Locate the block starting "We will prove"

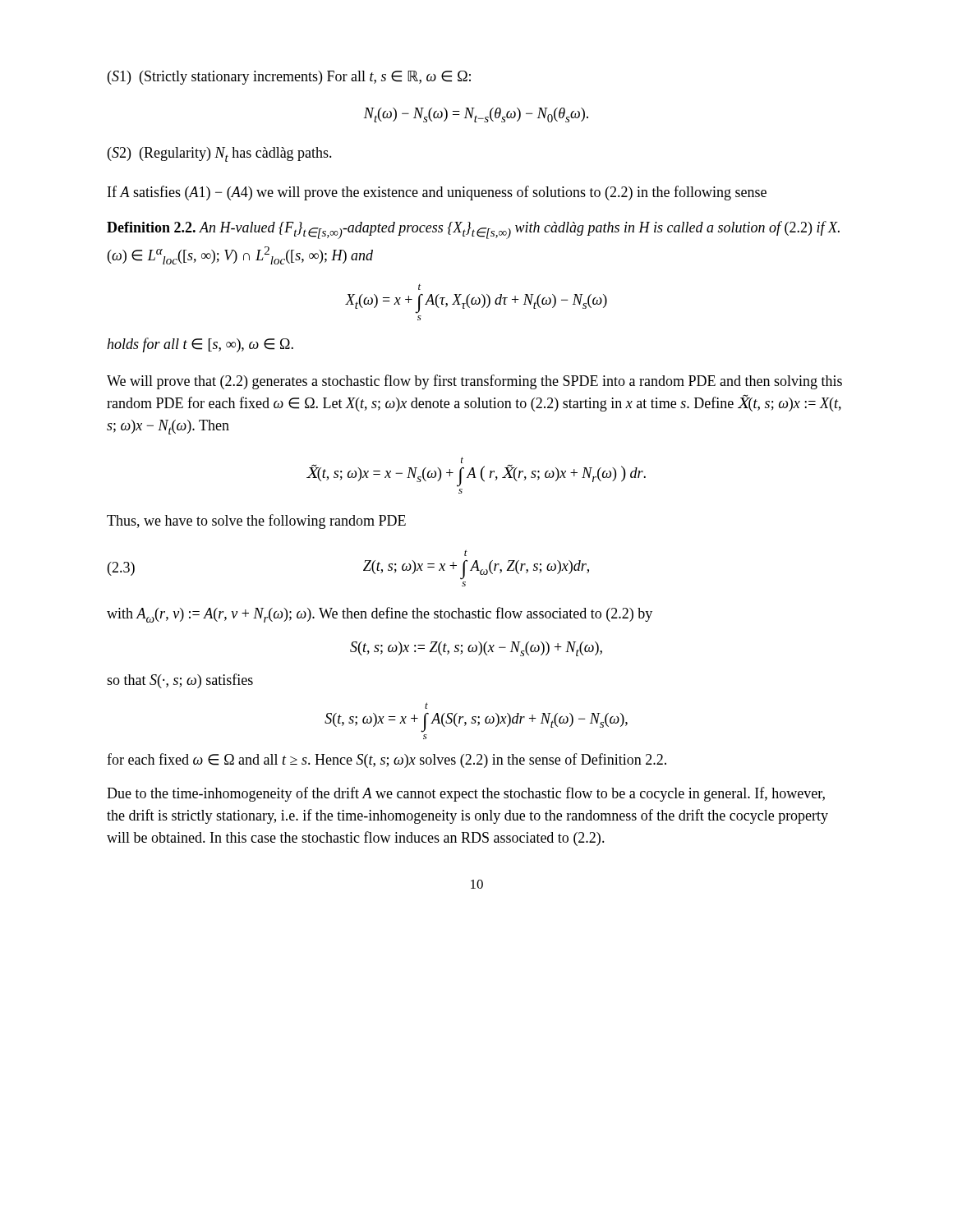475,405
